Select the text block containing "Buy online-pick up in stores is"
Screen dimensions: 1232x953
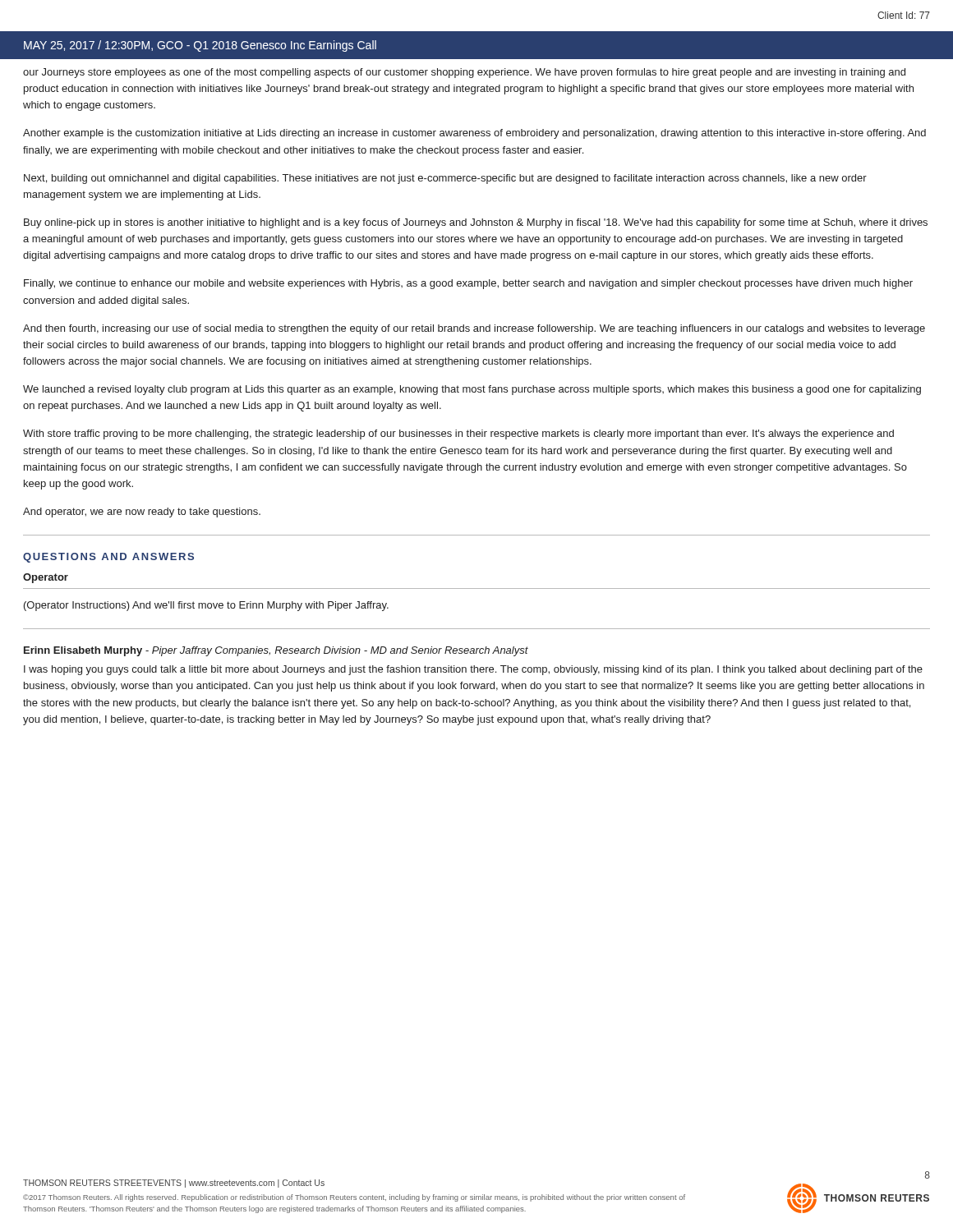point(475,239)
